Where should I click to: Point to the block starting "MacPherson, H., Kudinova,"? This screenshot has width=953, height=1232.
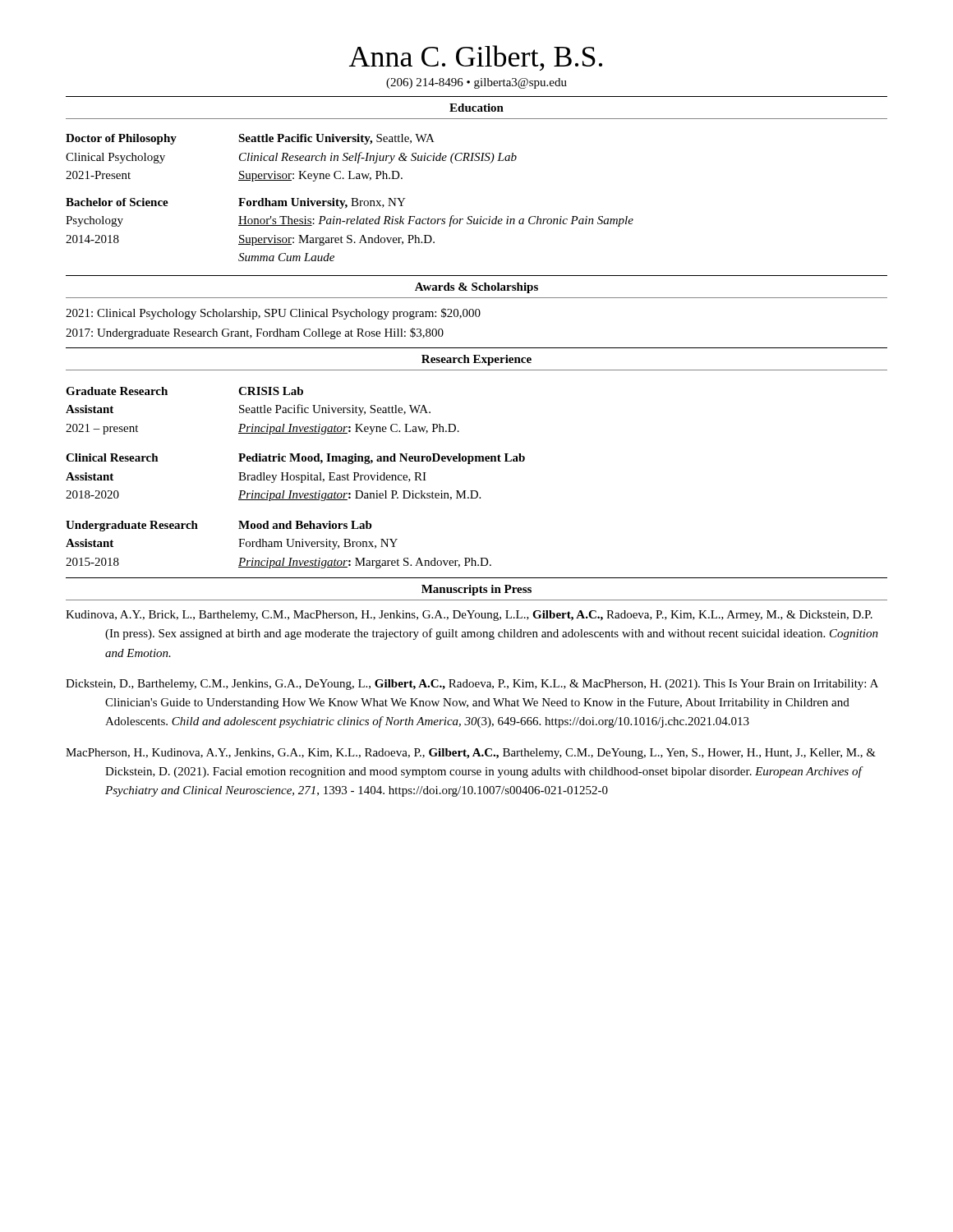coord(471,771)
